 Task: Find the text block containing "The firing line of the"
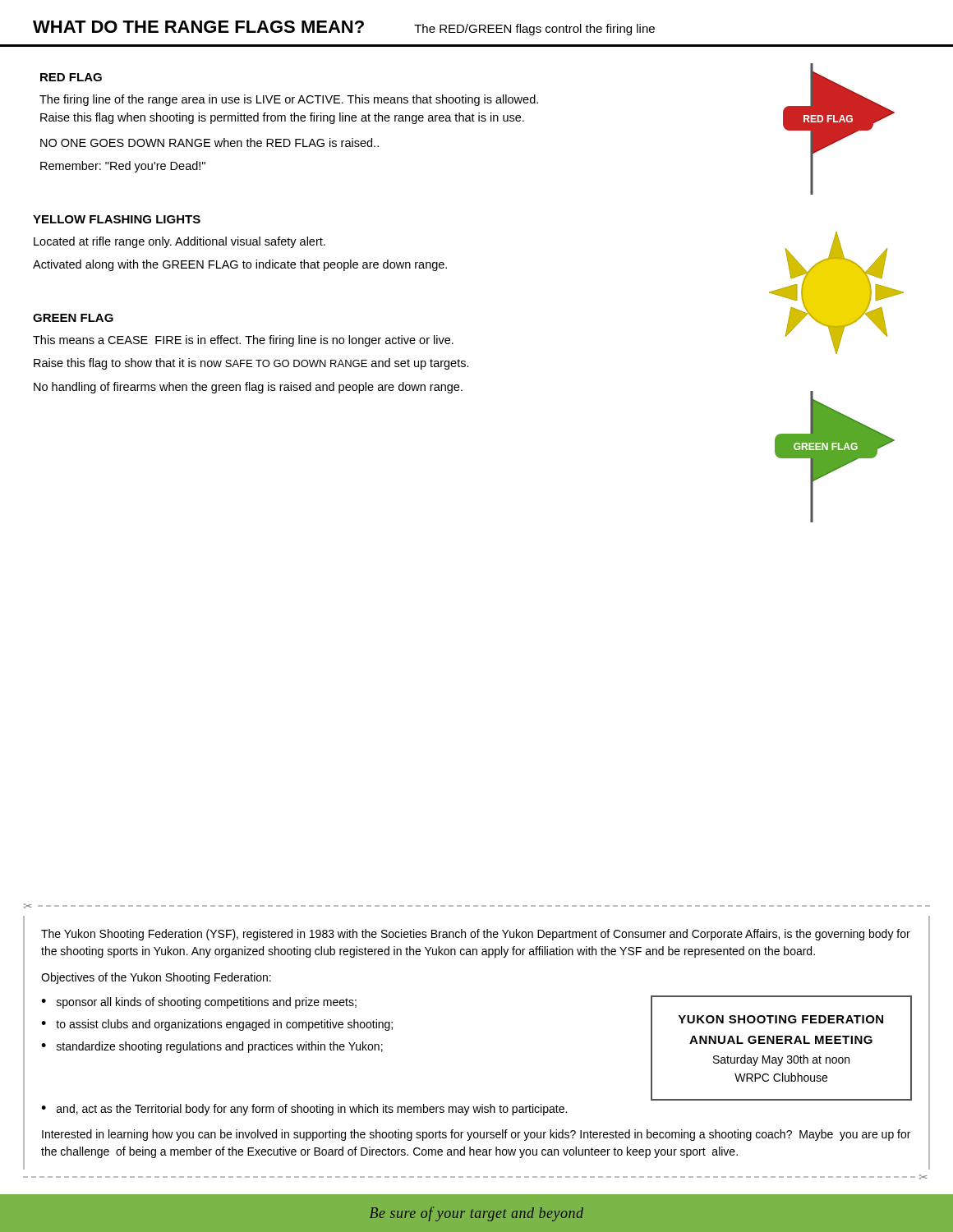coord(289,109)
